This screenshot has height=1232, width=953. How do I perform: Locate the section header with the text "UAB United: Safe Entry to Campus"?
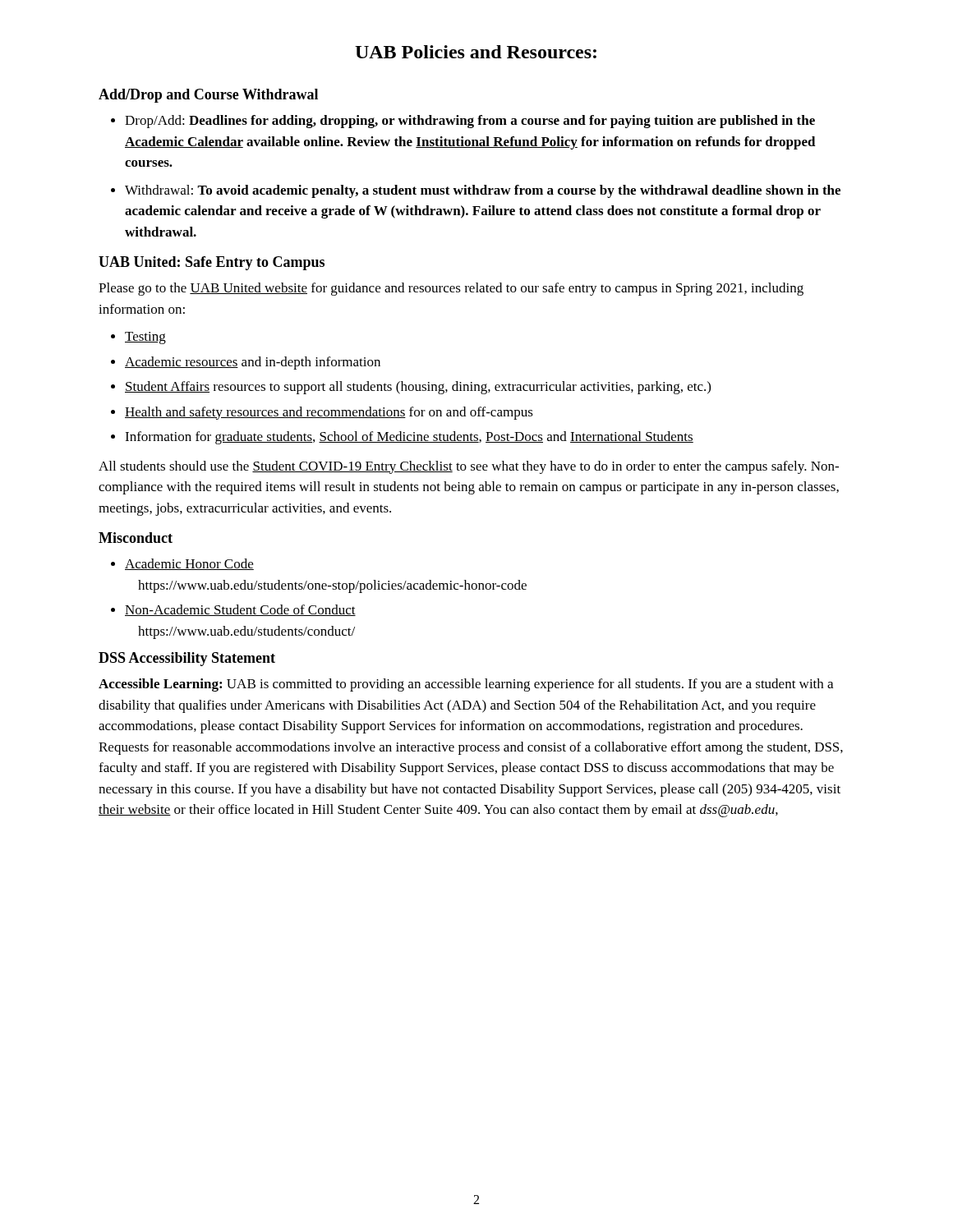pyautogui.click(x=212, y=262)
